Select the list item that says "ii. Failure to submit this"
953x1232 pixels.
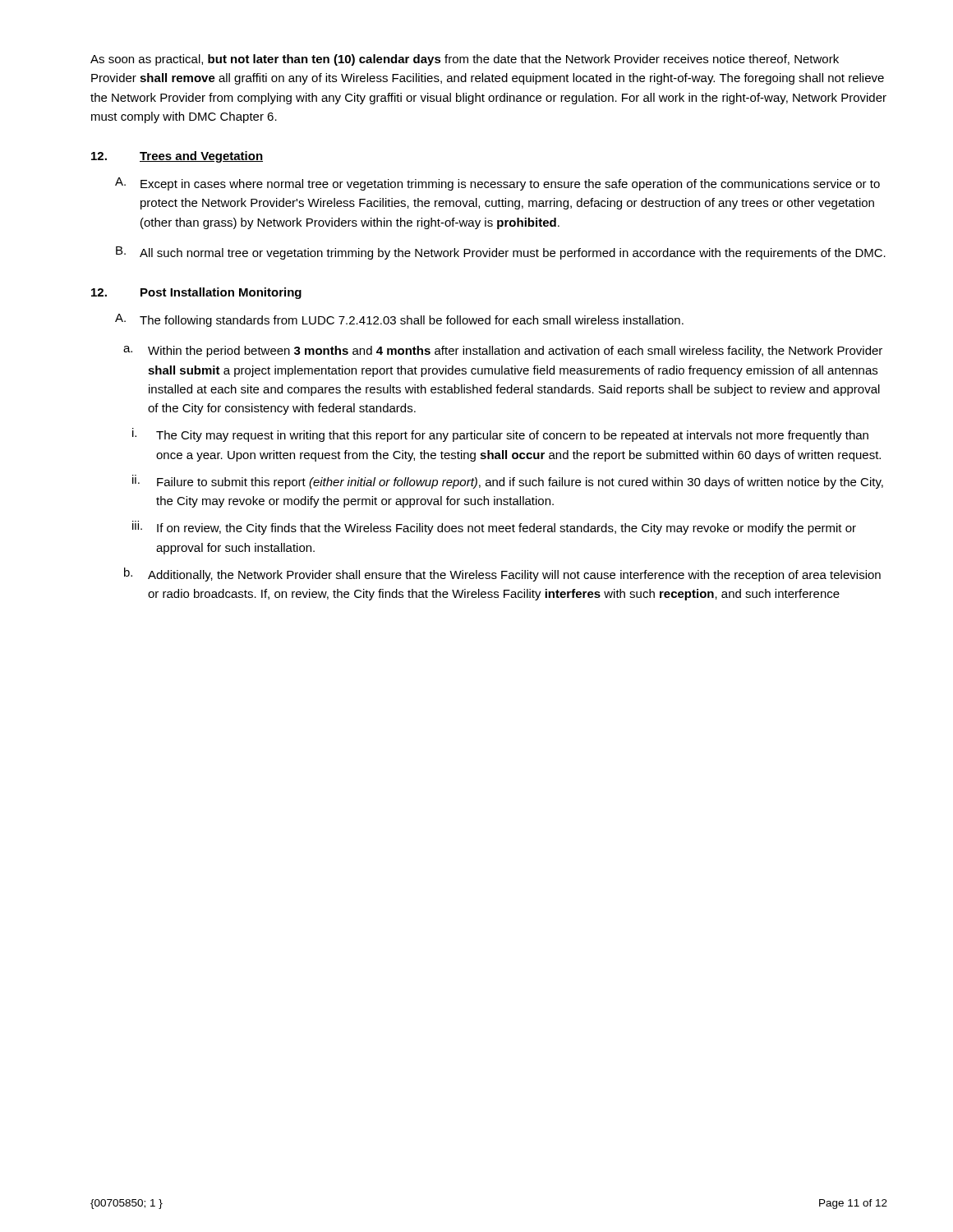(x=509, y=491)
